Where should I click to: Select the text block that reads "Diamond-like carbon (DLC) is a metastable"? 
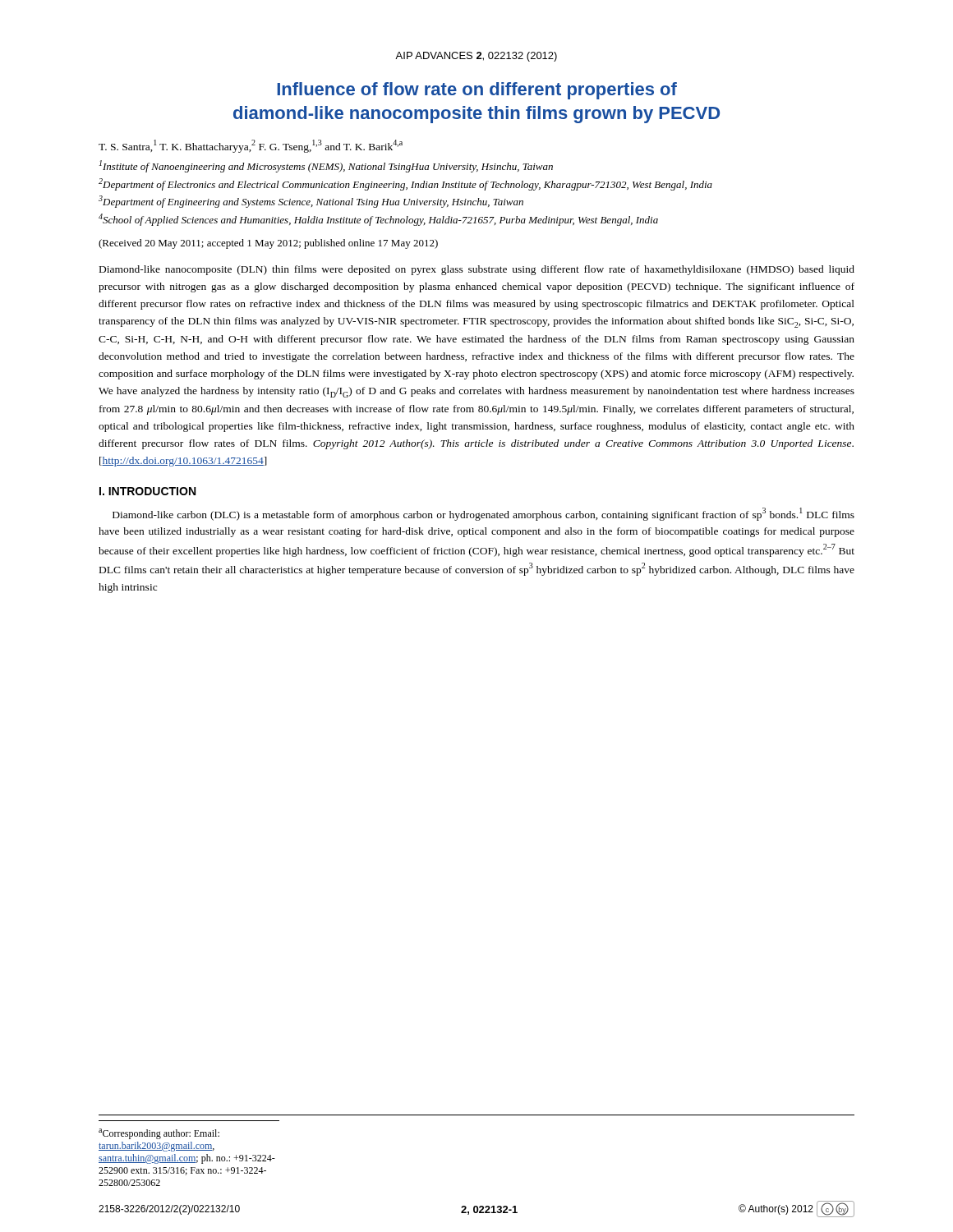pyautogui.click(x=476, y=549)
